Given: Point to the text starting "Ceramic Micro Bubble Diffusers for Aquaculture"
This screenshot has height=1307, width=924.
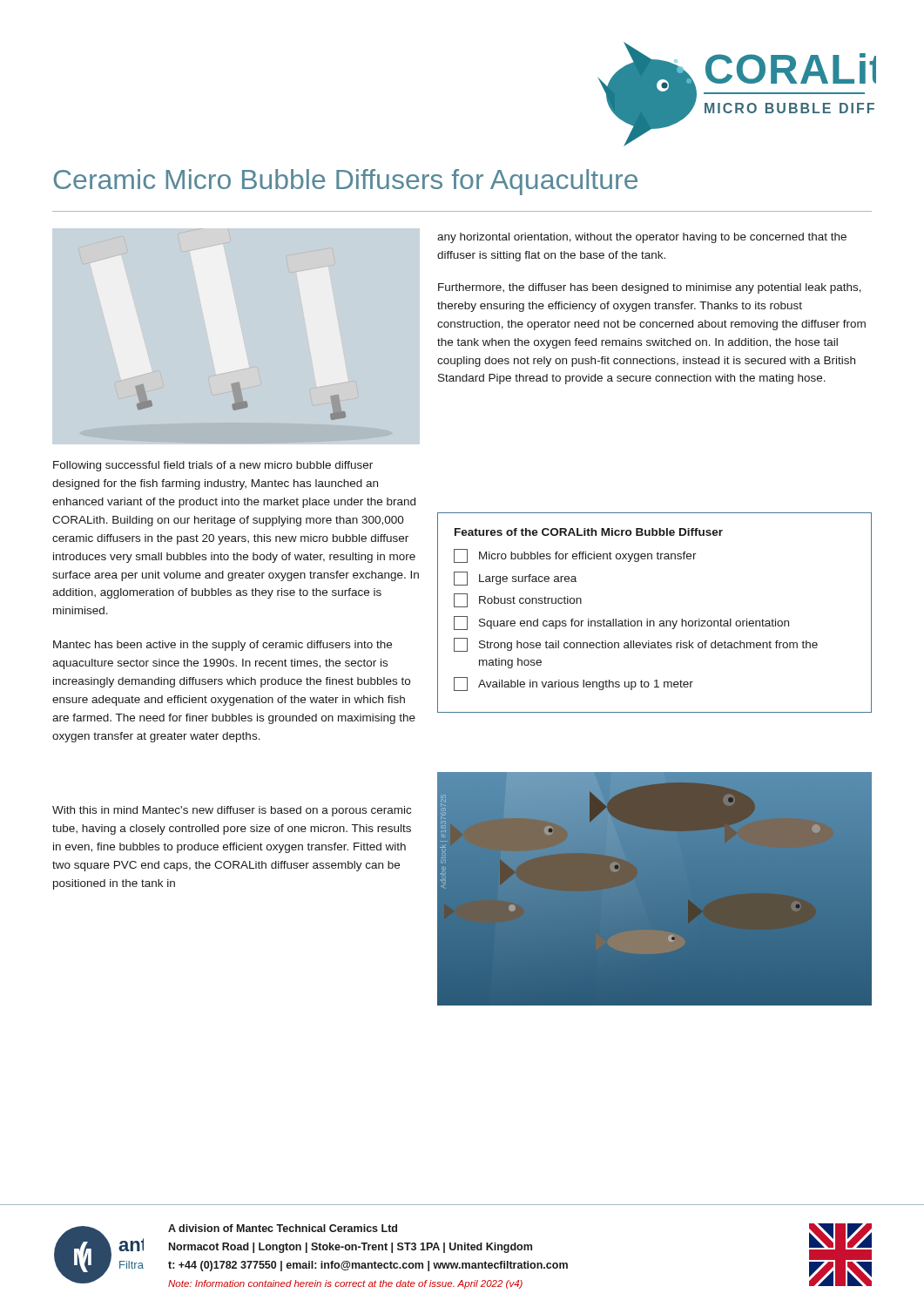Looking at the screenshot, I should (462, 180).
